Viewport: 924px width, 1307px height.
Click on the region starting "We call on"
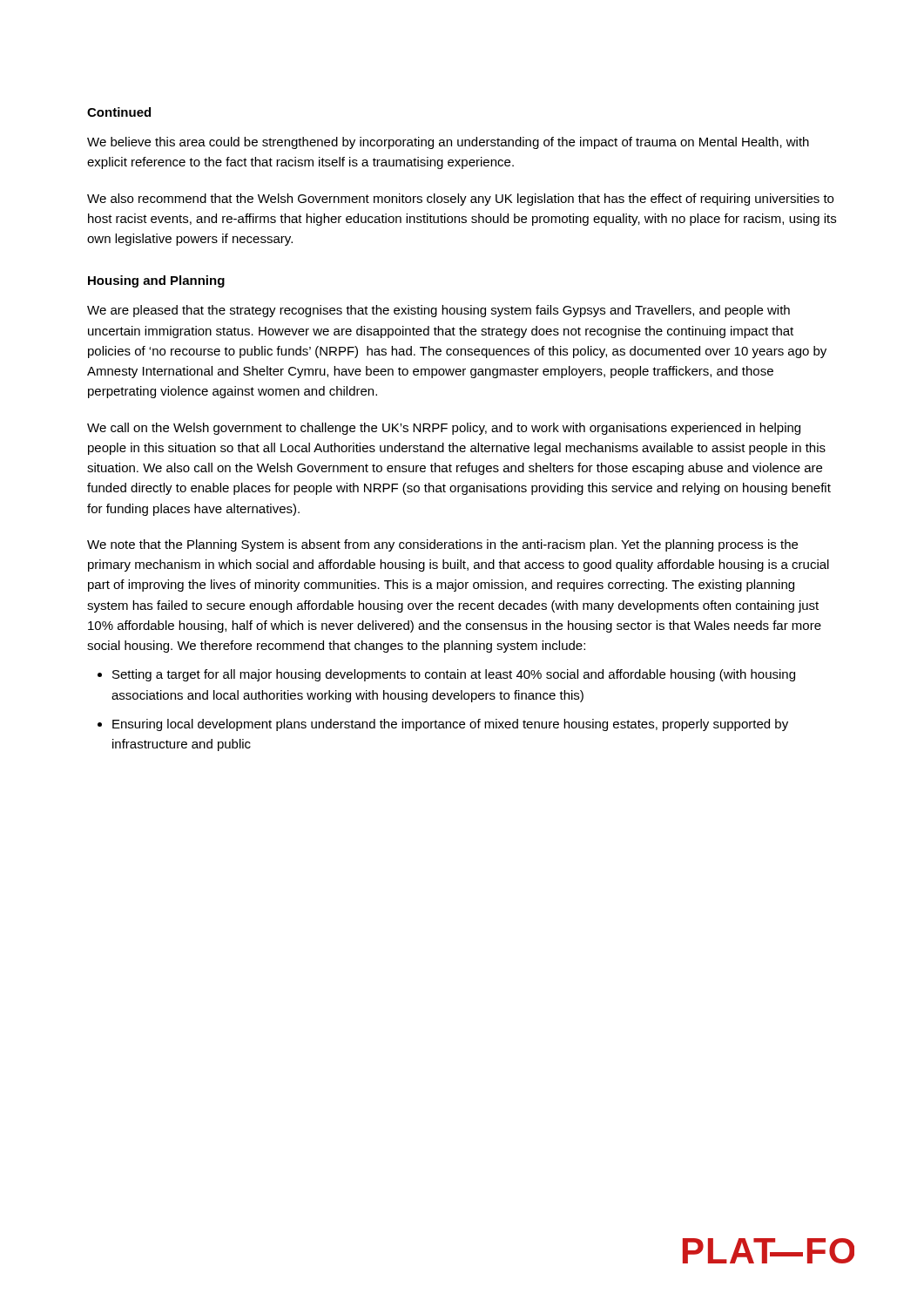click(459, 467)
